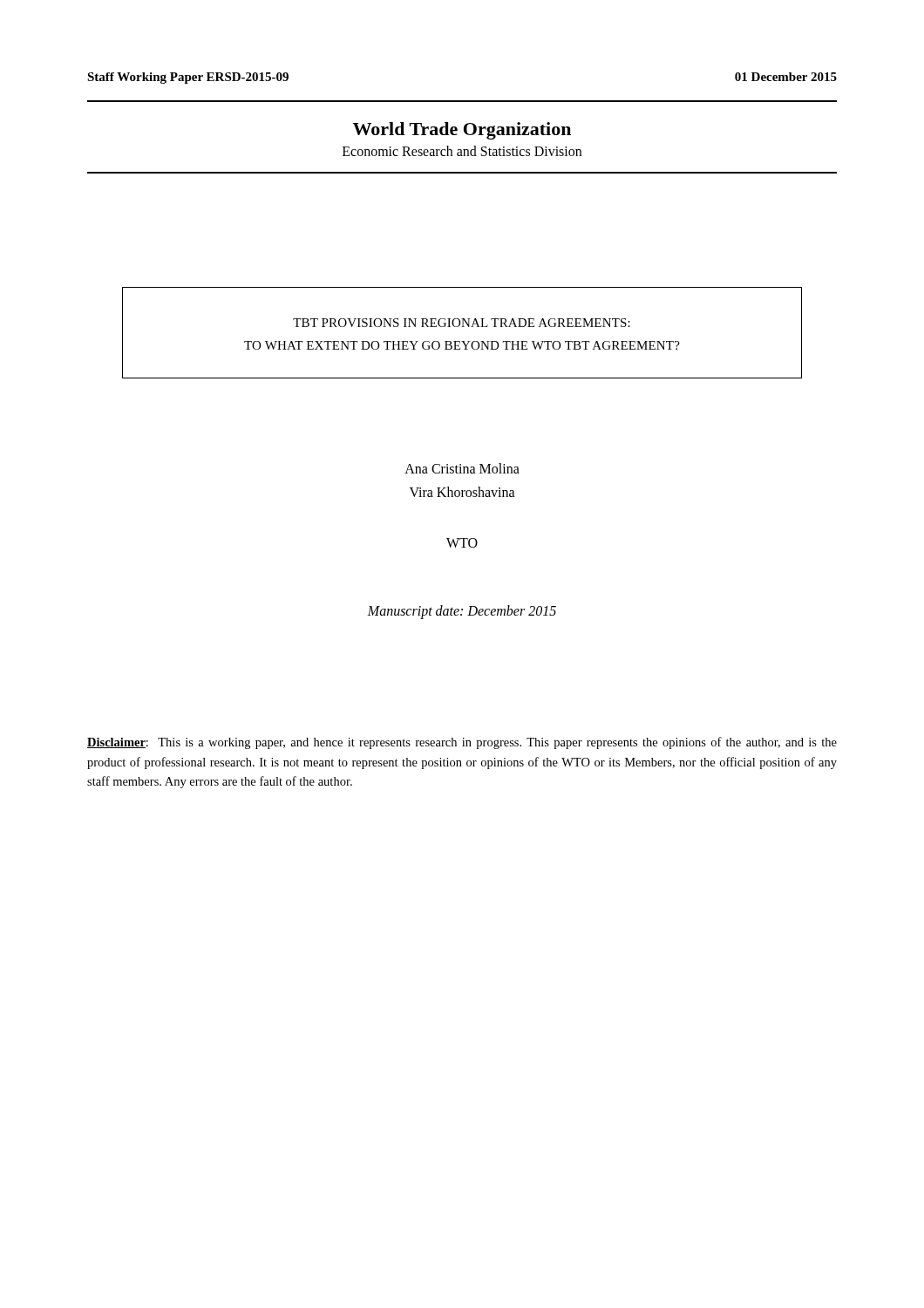Locate the region starting "Ana Cristina Molina Vira Khoroshavina"
This screenshot has width=924, height=1308.
coord(462,481)
